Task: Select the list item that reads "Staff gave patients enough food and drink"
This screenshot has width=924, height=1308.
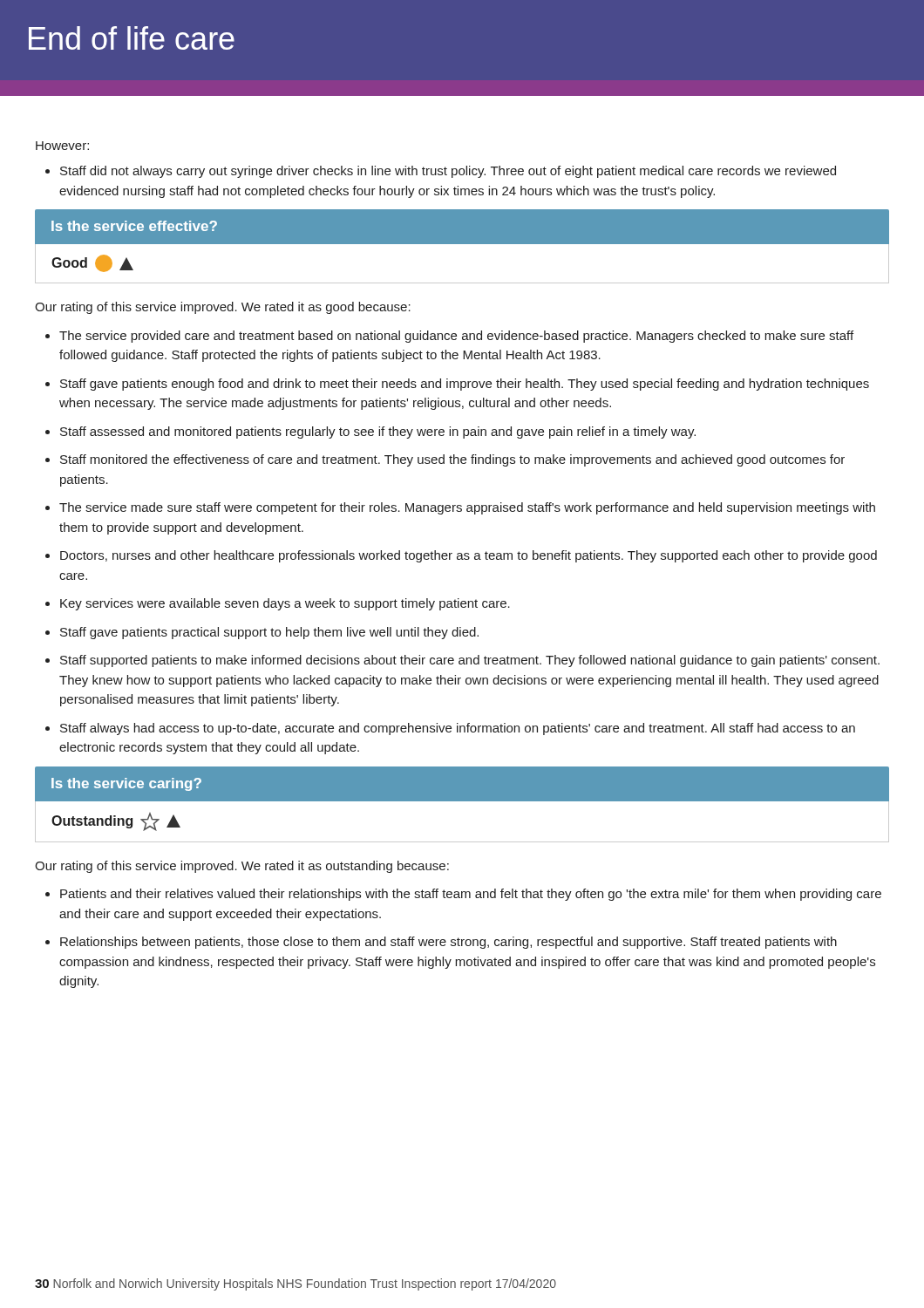Action: coord(464,393)
